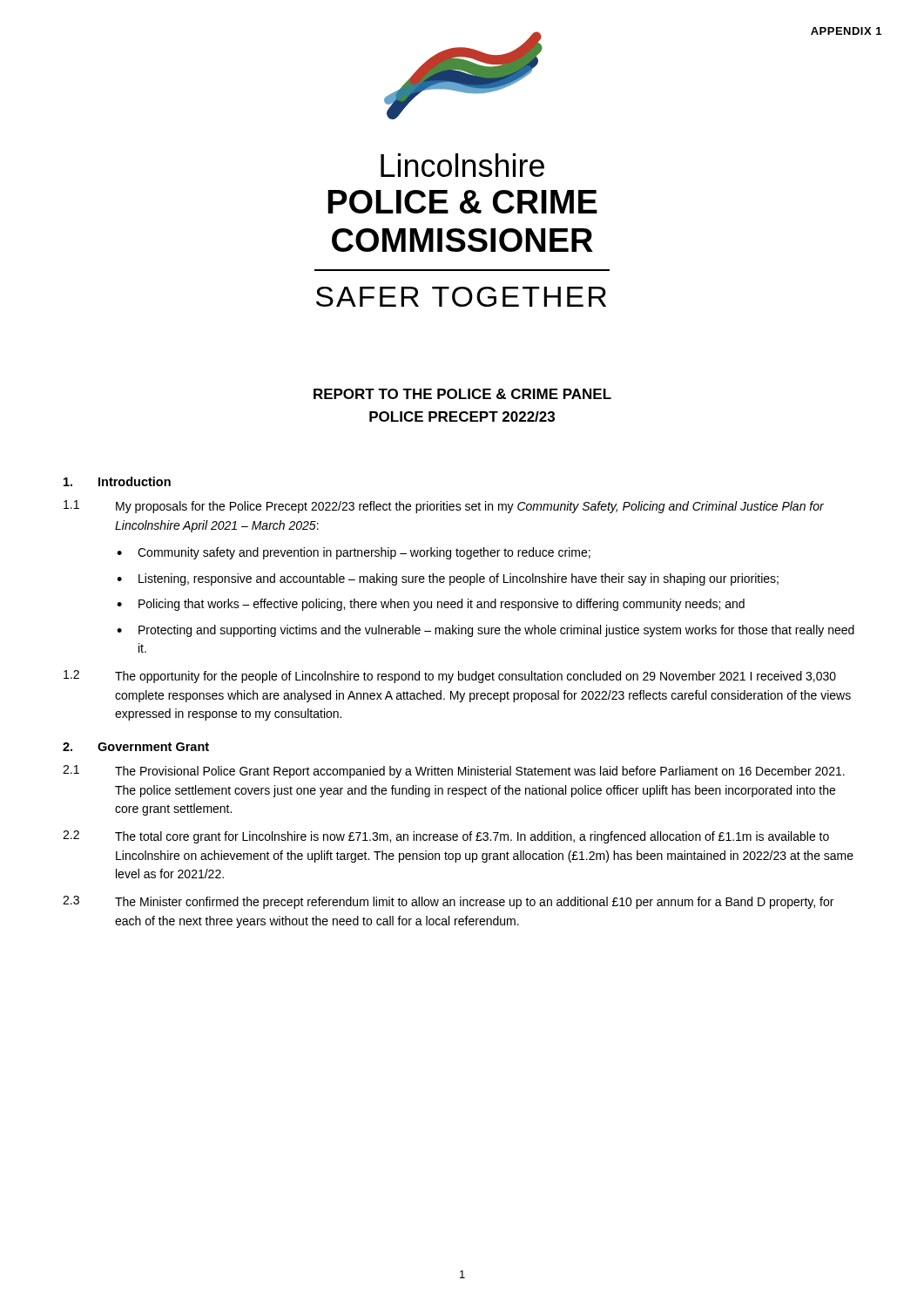The width and height of the screenshot is (924, 1307).
Task: Locate the block starting "• Policing that works"
Action: pos(431,605)
